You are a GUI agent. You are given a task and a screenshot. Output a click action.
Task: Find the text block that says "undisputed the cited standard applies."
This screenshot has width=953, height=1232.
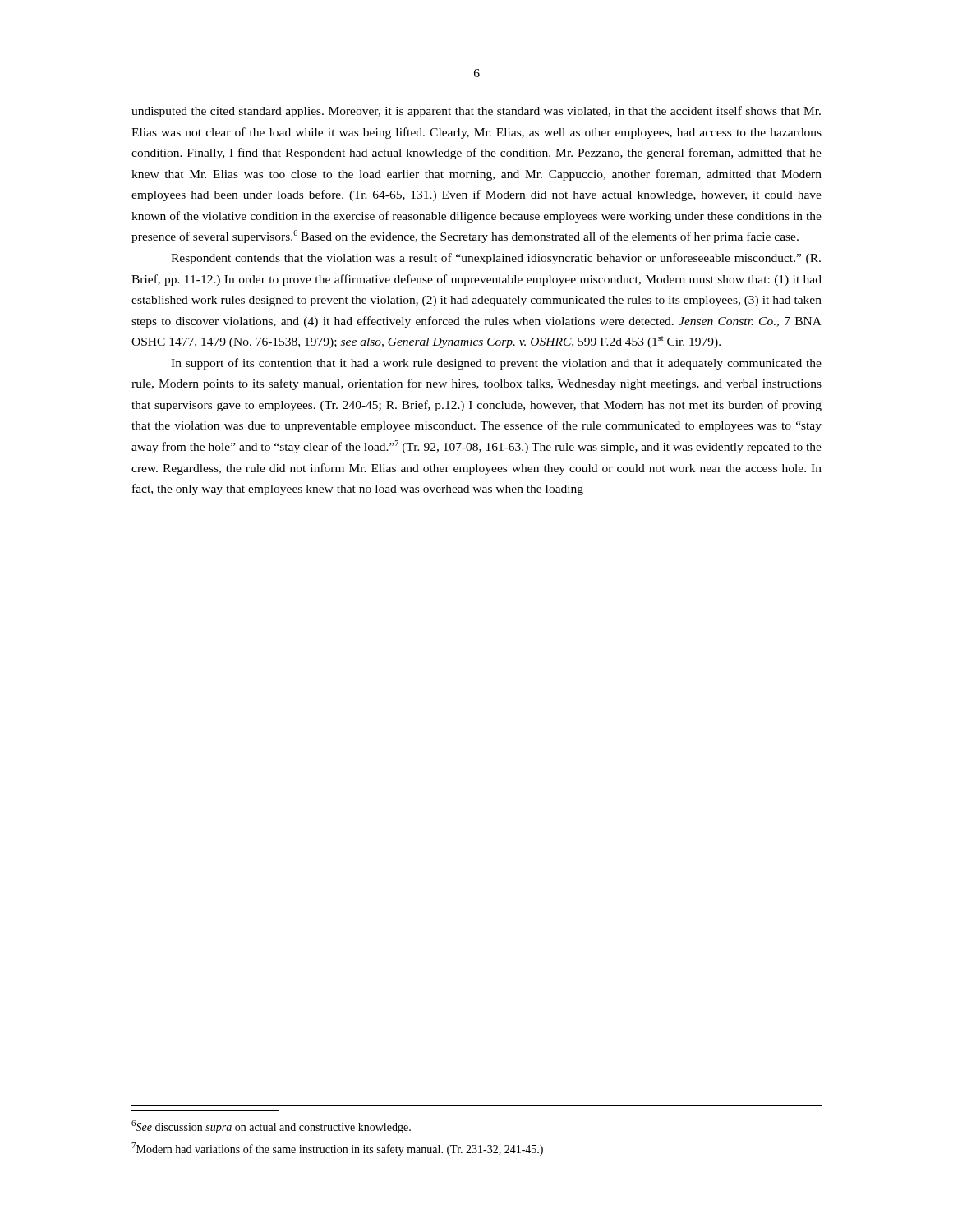(x=476, y=174)
